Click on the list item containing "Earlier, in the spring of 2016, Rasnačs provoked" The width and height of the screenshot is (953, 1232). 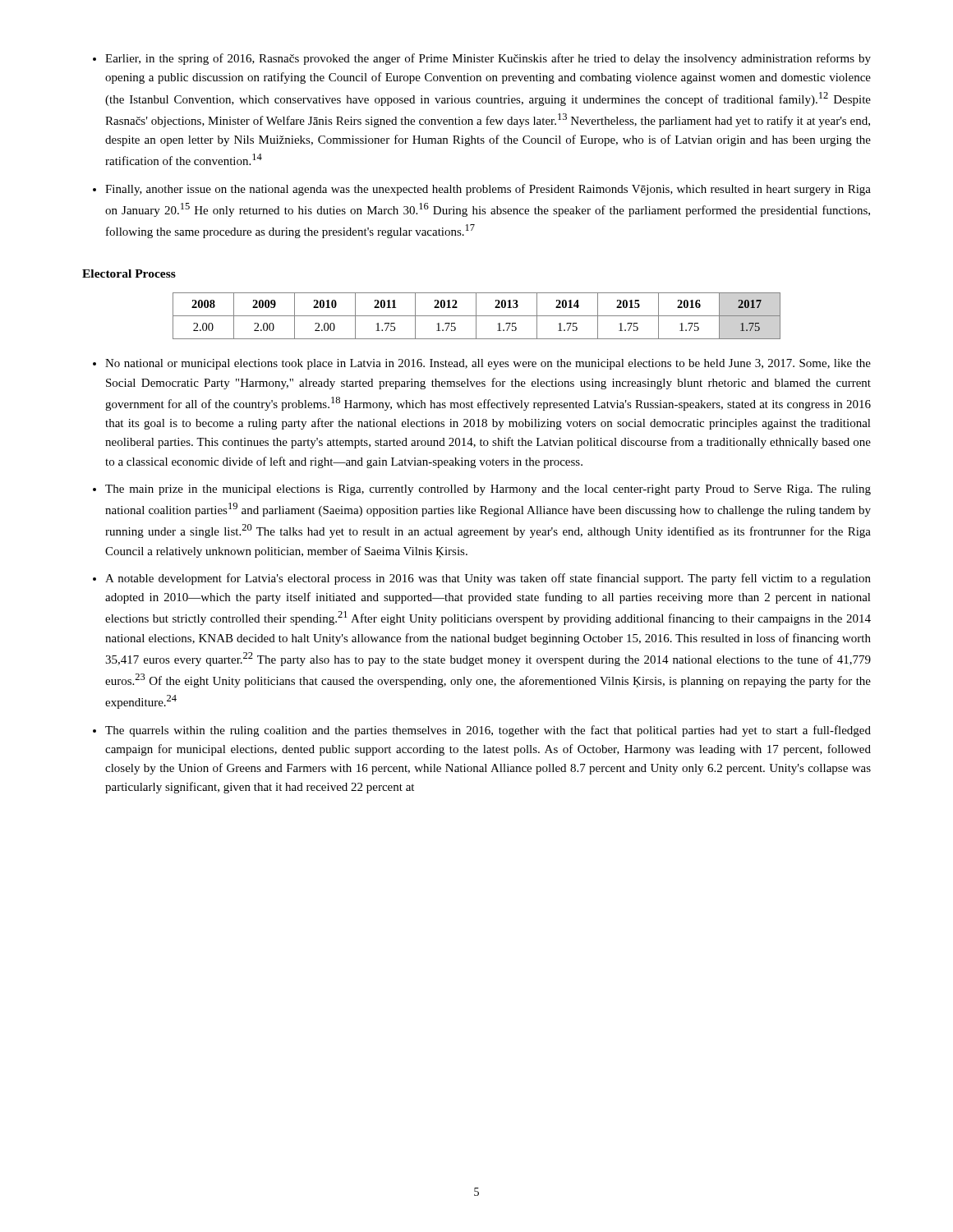pyautogui.click(x=488, y=110)
